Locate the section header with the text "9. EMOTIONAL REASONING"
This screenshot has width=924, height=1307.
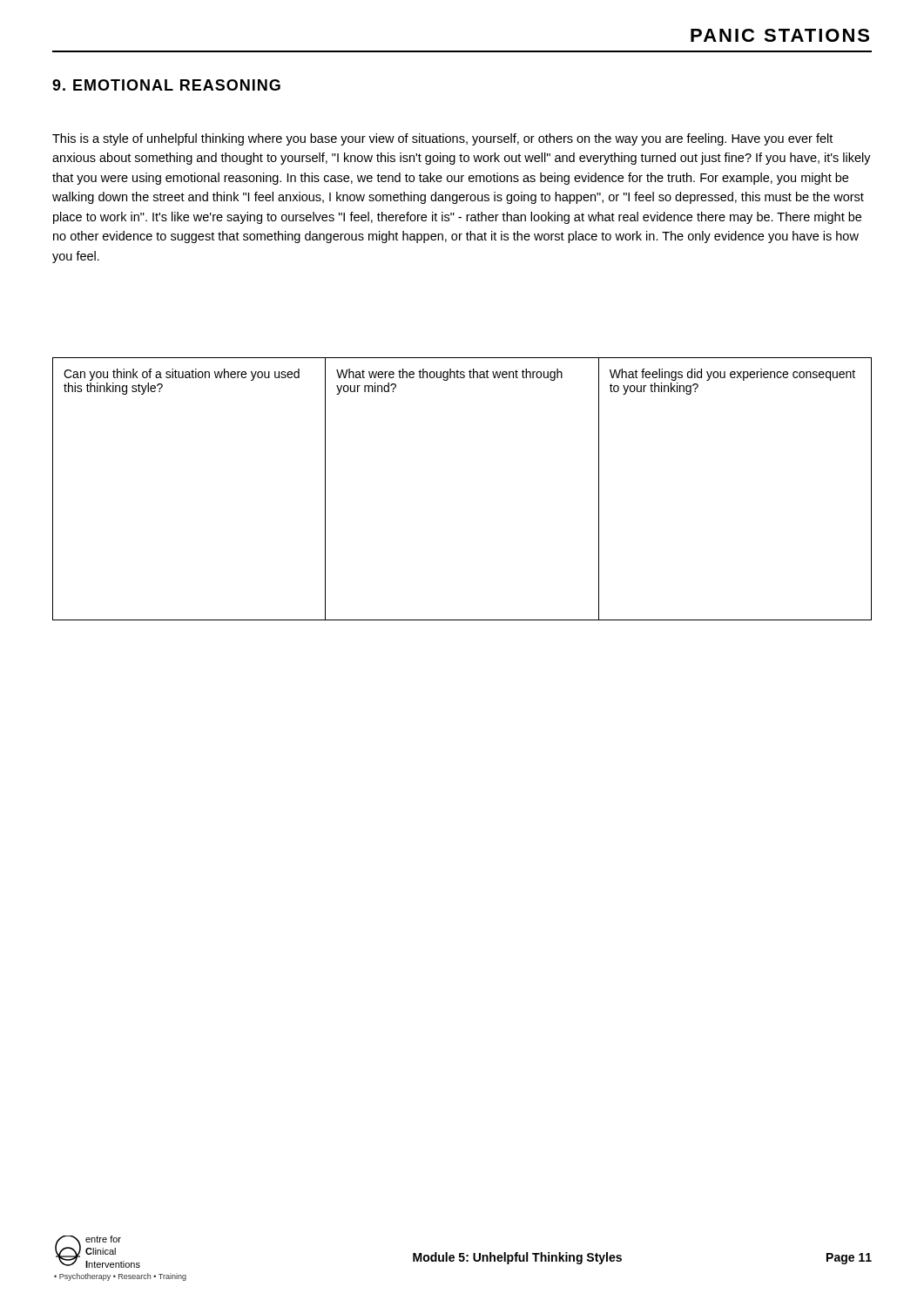click(167, 86)
